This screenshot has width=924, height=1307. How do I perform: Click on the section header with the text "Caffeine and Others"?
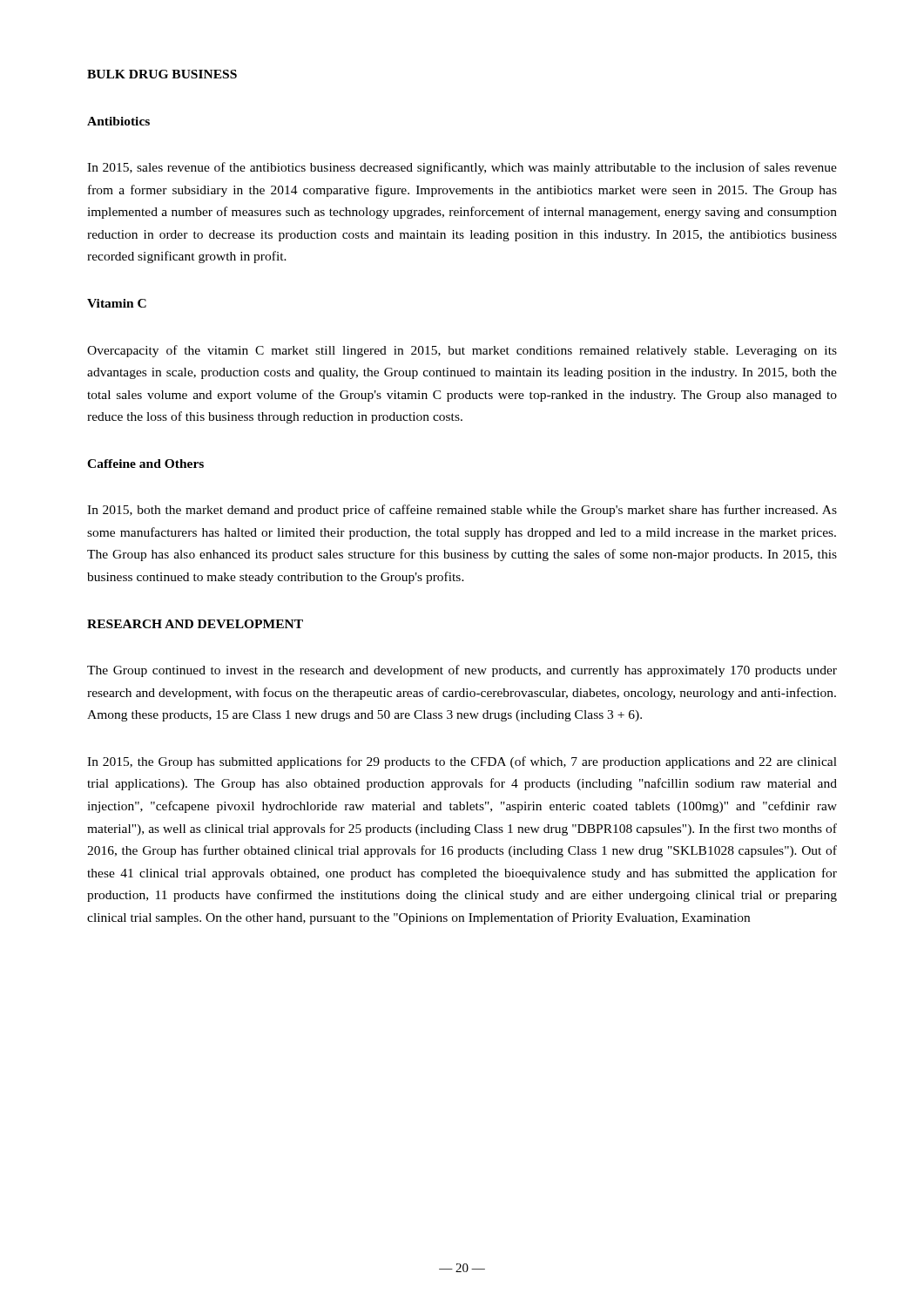pyautogui.click(x=145, y=464)
